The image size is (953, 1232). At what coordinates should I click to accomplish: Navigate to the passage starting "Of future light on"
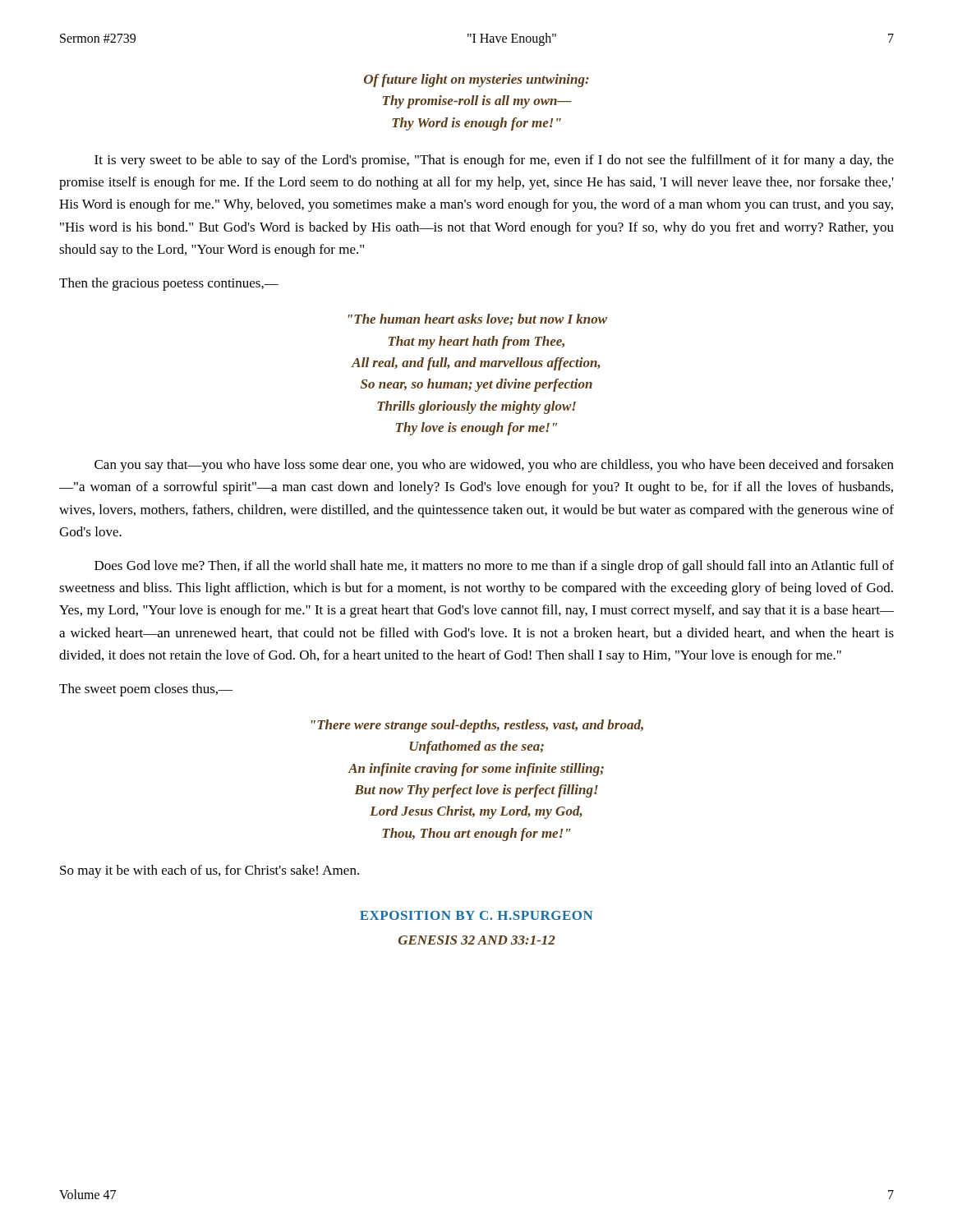476,101
